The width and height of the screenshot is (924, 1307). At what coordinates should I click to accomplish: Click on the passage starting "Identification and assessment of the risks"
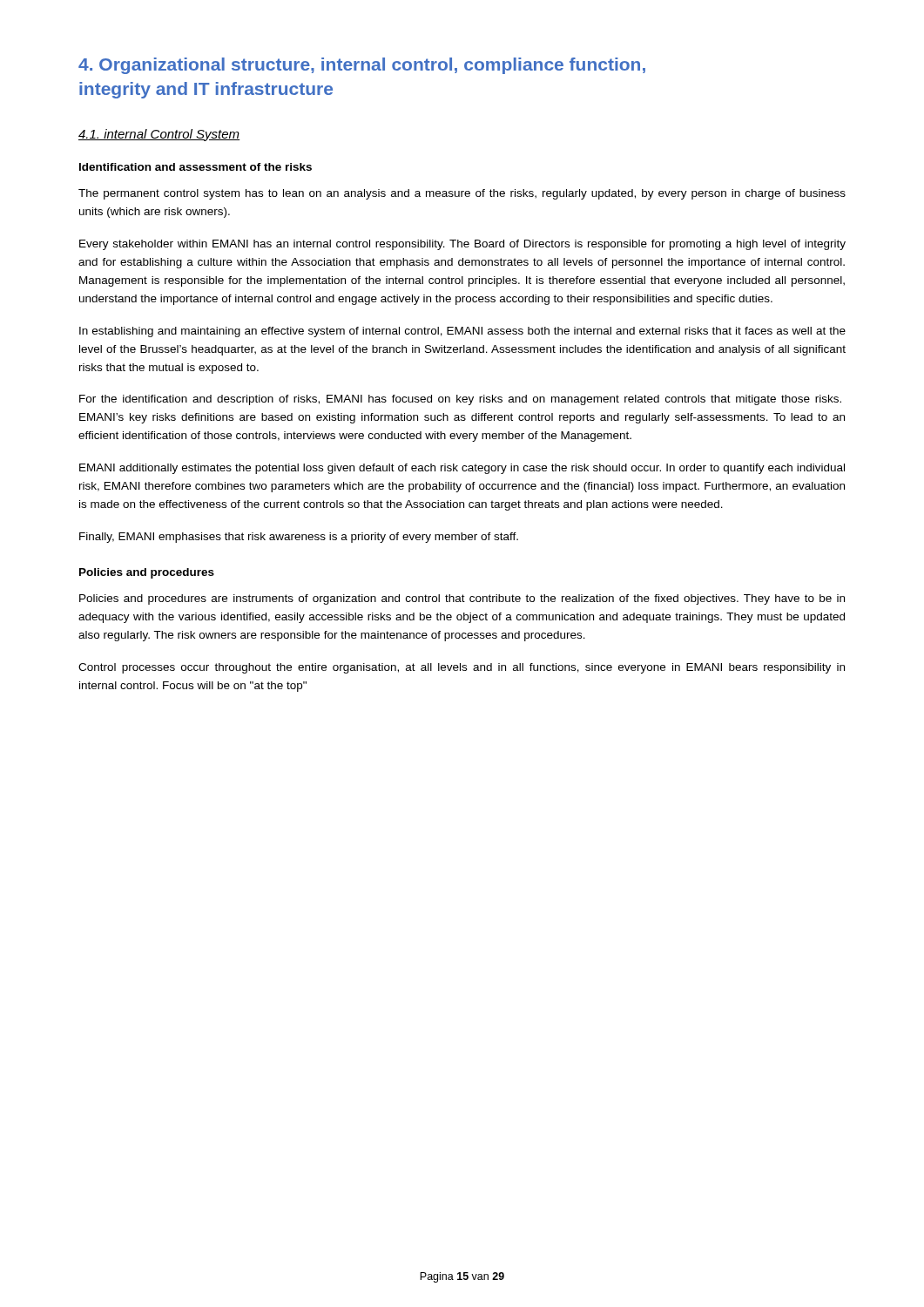click(196, 167)
